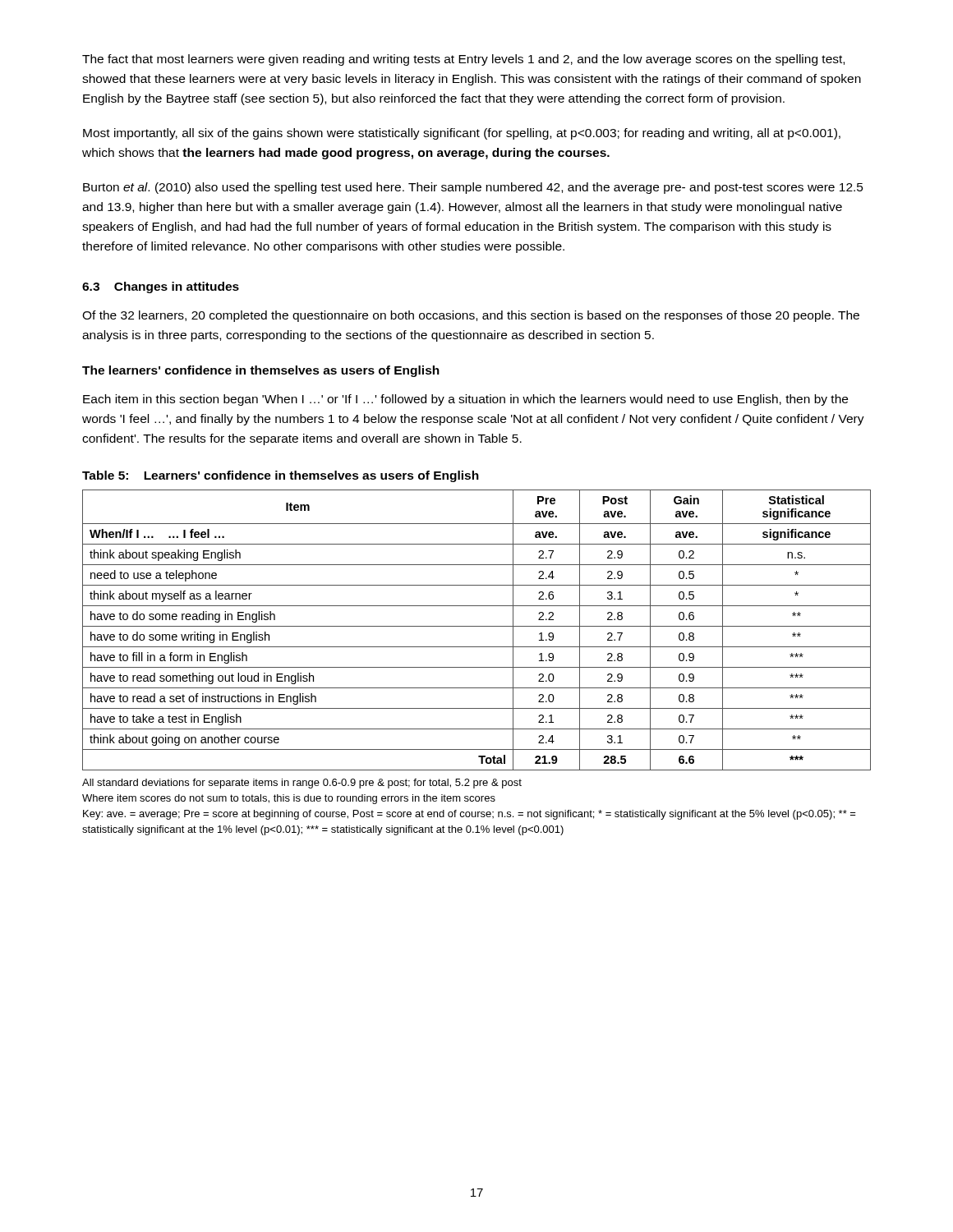The height and width of the screenshot is (1232, 953).
Task: Click on the footnote that says "All standard deviations for separate items"
Action: (469, 806)
